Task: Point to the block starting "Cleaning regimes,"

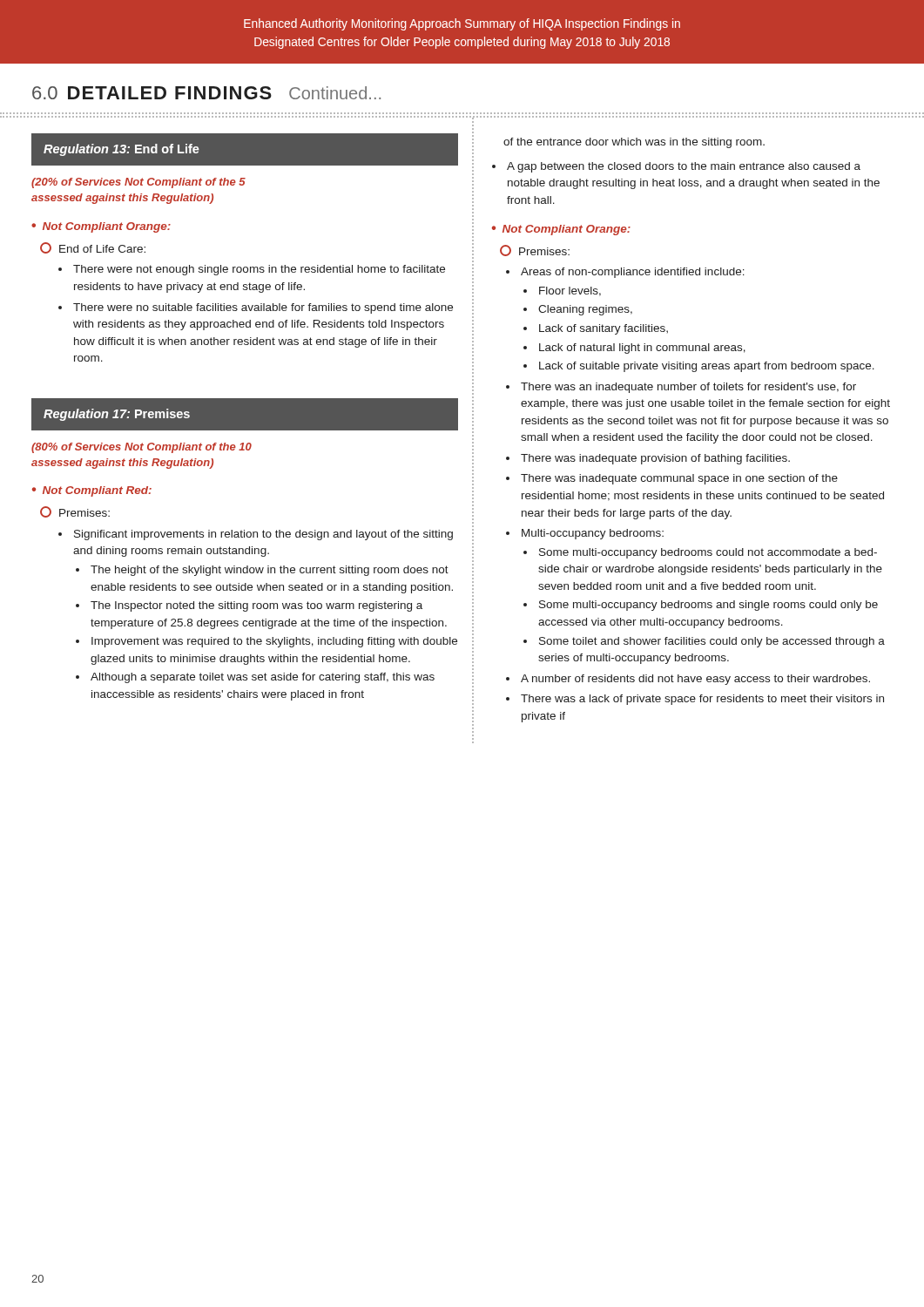Action: coord(586,309)
